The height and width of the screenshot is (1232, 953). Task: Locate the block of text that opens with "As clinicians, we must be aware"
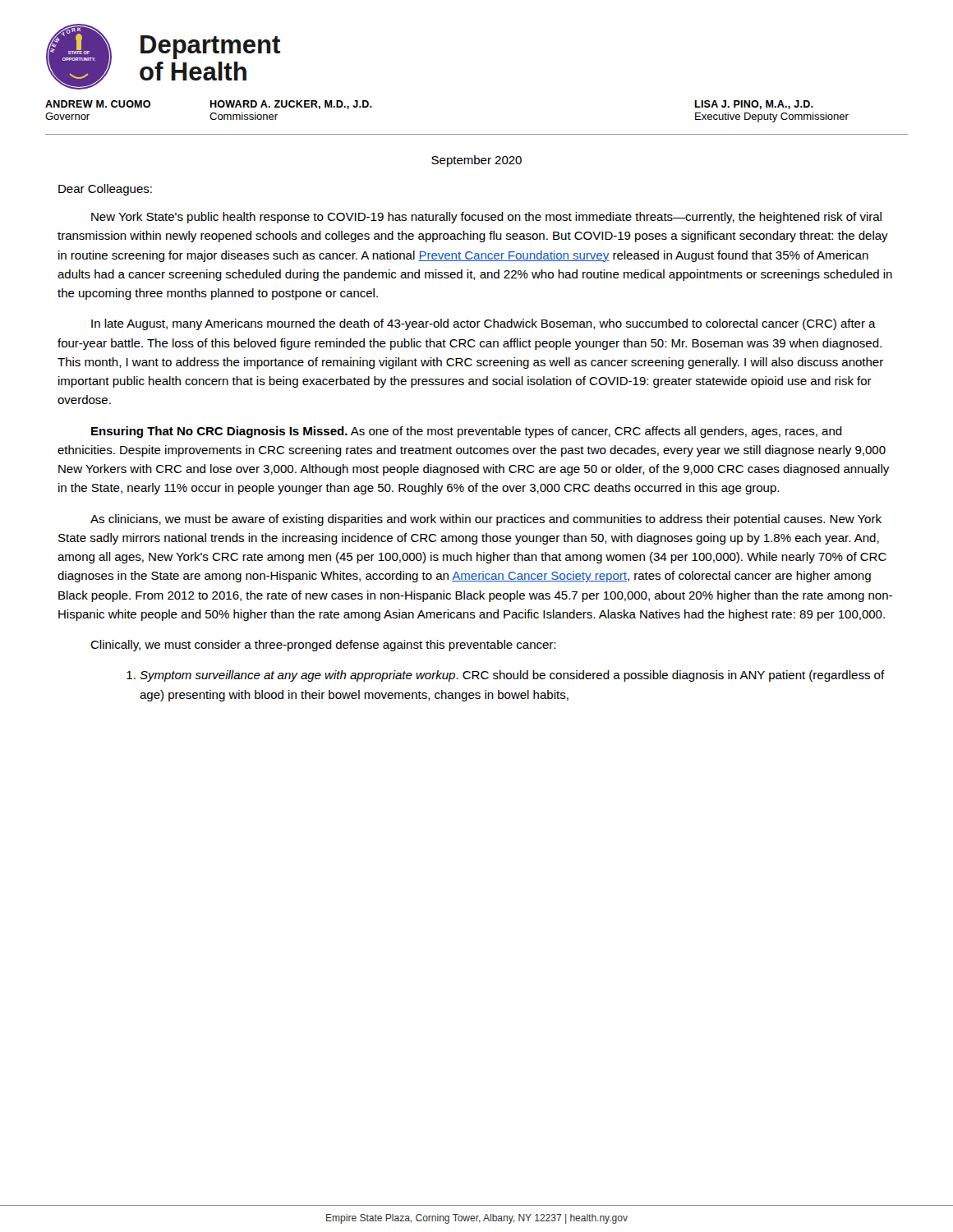(475, 566)
